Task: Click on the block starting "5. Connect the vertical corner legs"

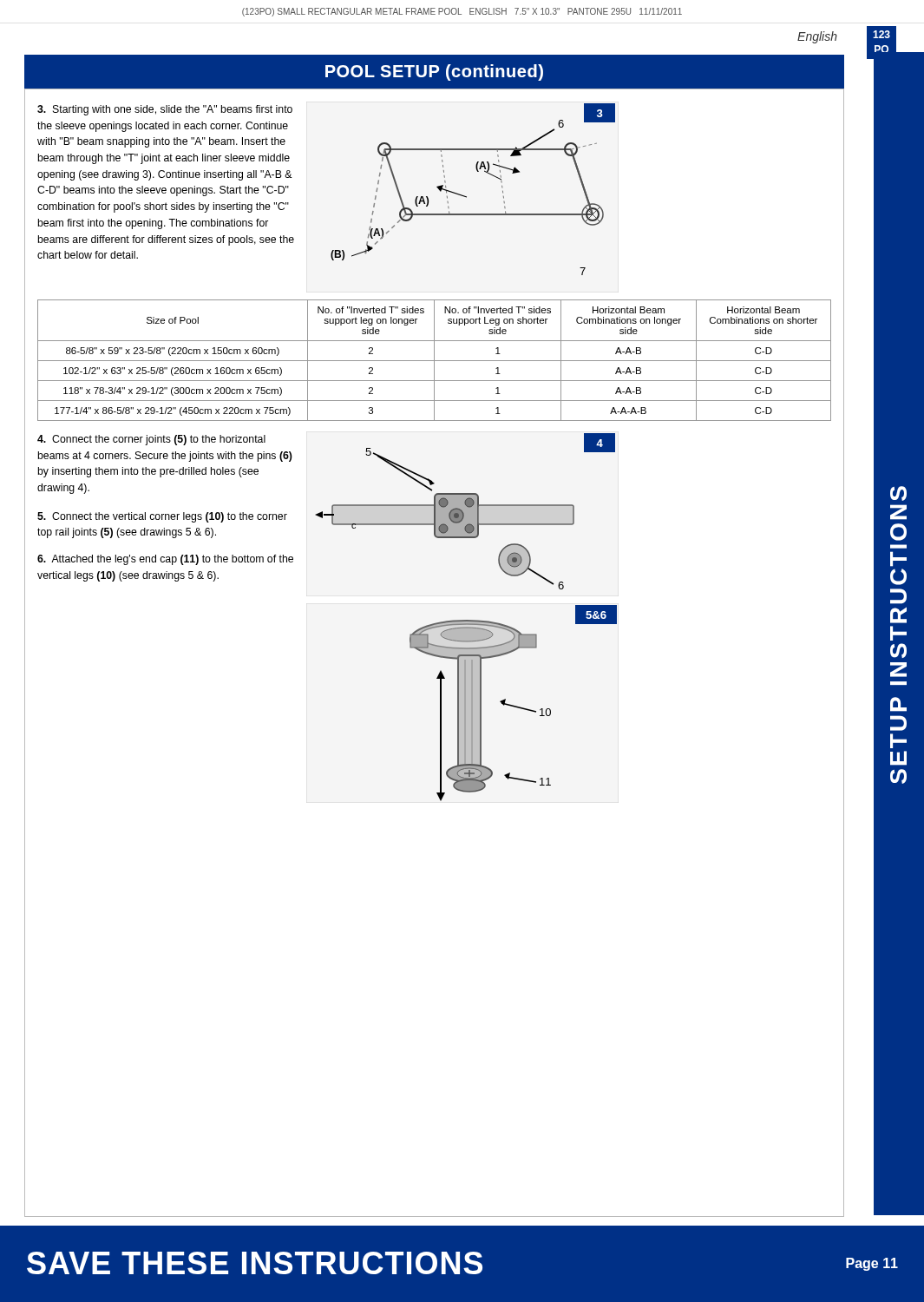Action: (162, 524)
